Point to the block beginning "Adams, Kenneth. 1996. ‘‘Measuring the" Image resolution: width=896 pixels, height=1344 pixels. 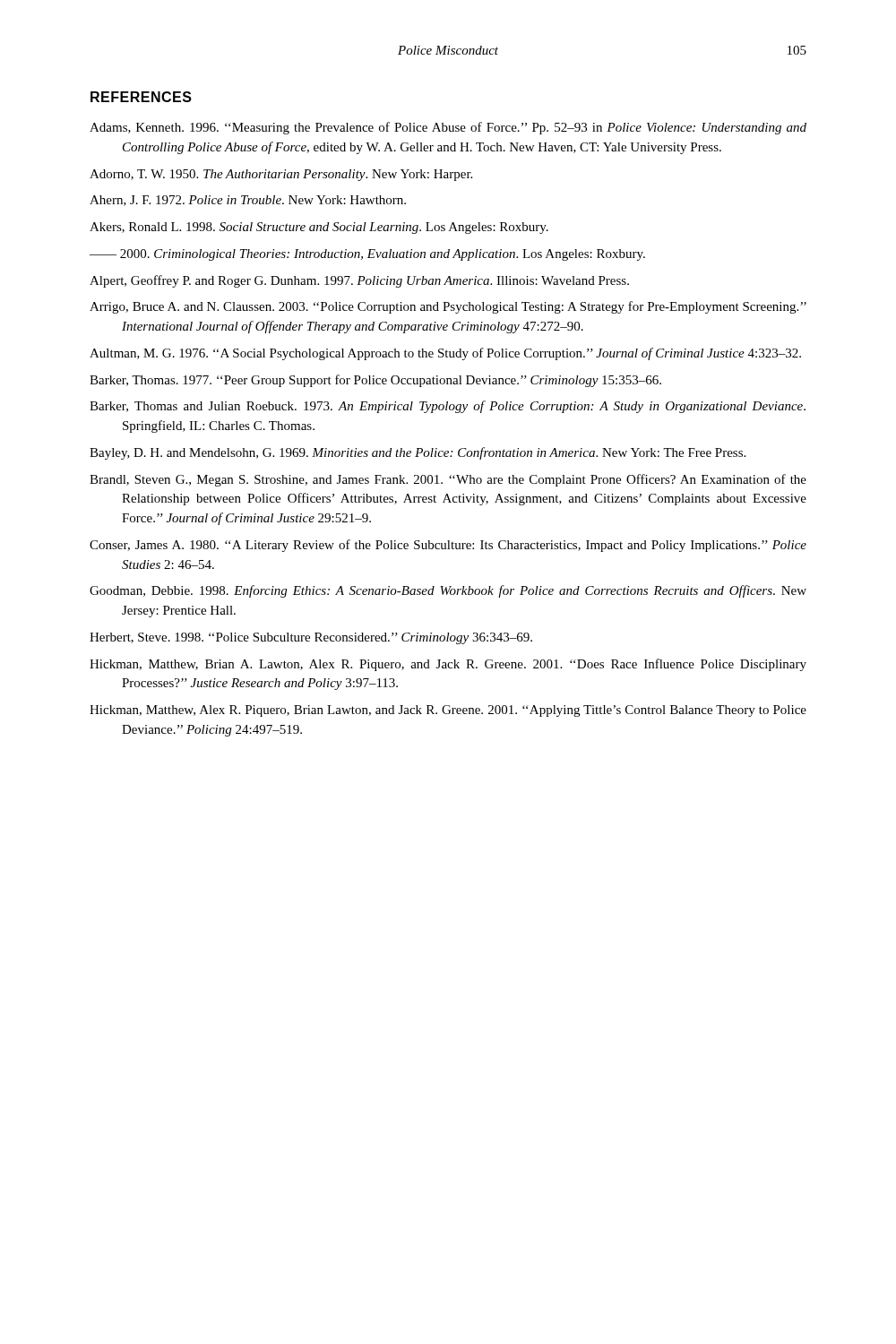(x=448, y=137)
